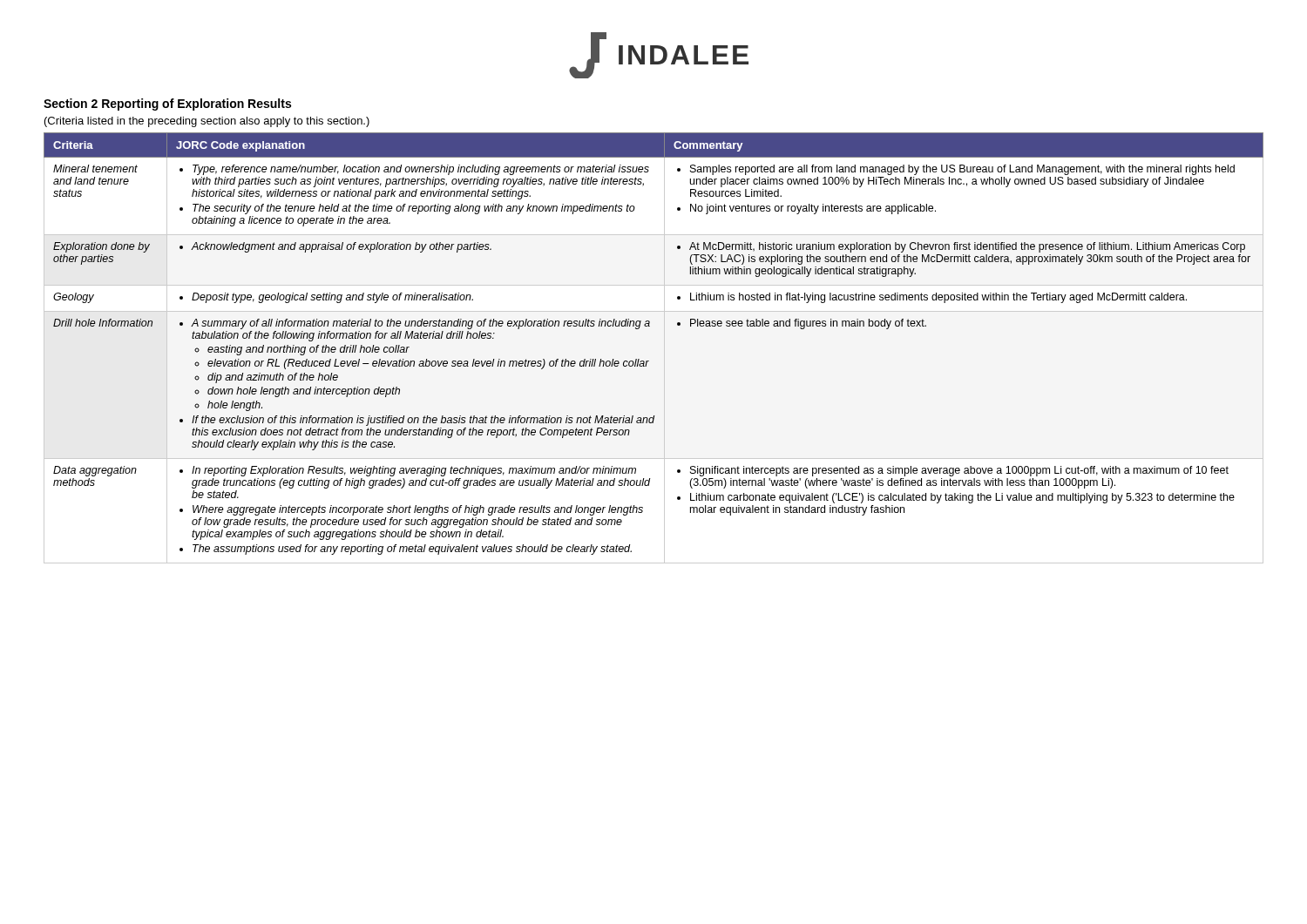Click on the text block starting "Section 2 Reporting of Exploration"
The width and height of the screenshot is (1307, 924).
pyautogui.click(x=167, y=105)
